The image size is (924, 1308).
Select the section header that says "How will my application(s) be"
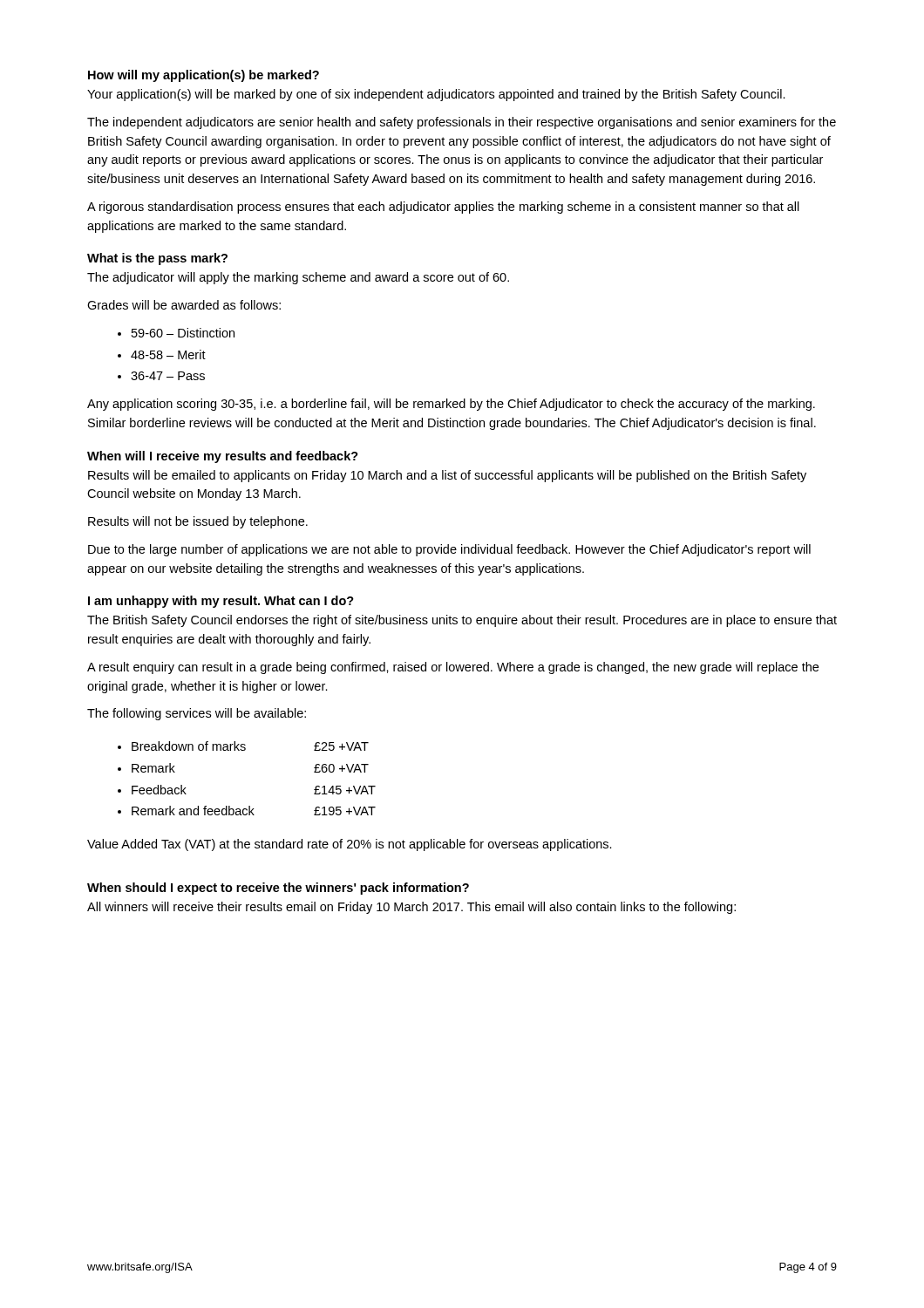pyautogui.click(x=203, y=75)
